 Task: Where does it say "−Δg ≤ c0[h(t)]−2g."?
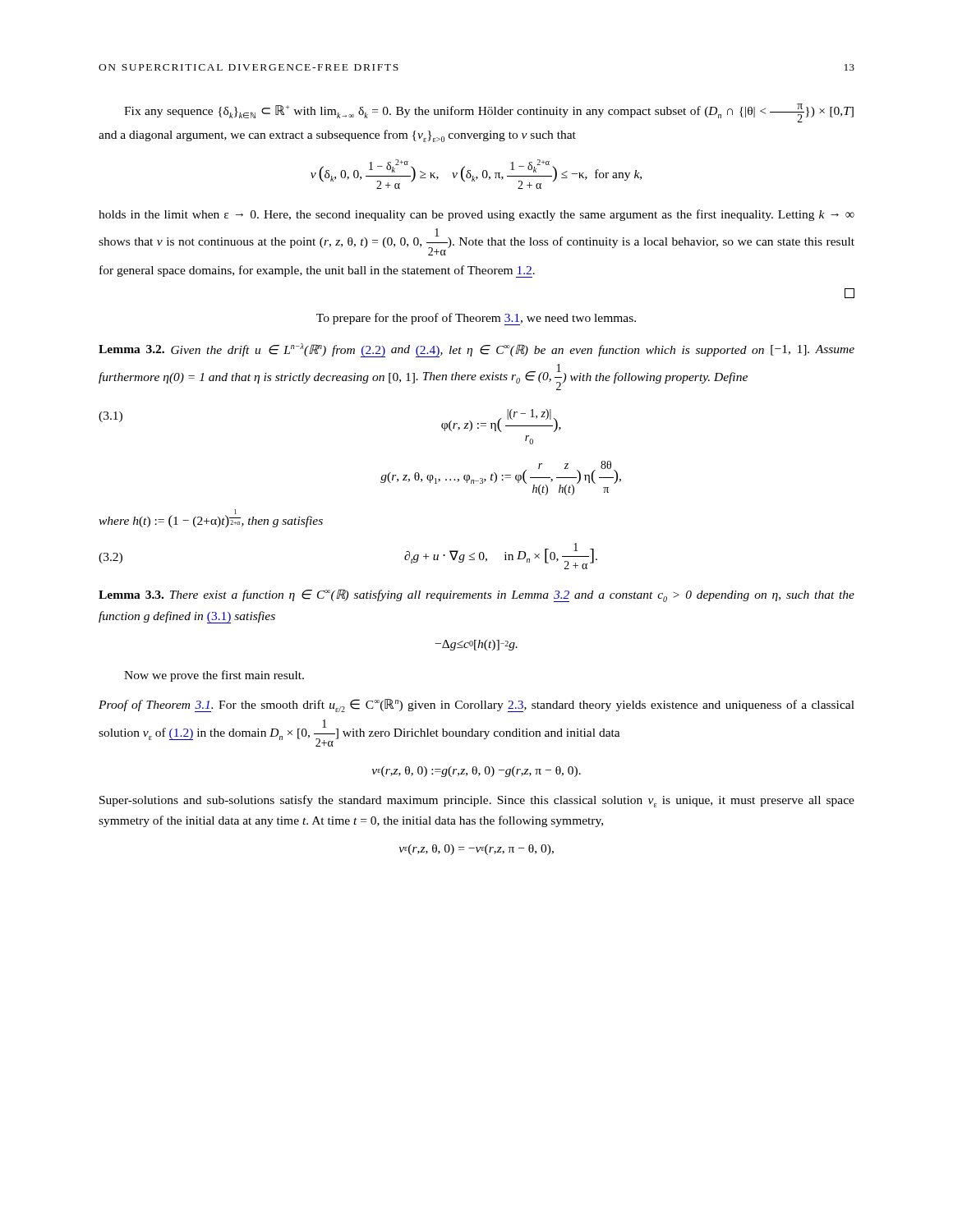click(476, 644)
